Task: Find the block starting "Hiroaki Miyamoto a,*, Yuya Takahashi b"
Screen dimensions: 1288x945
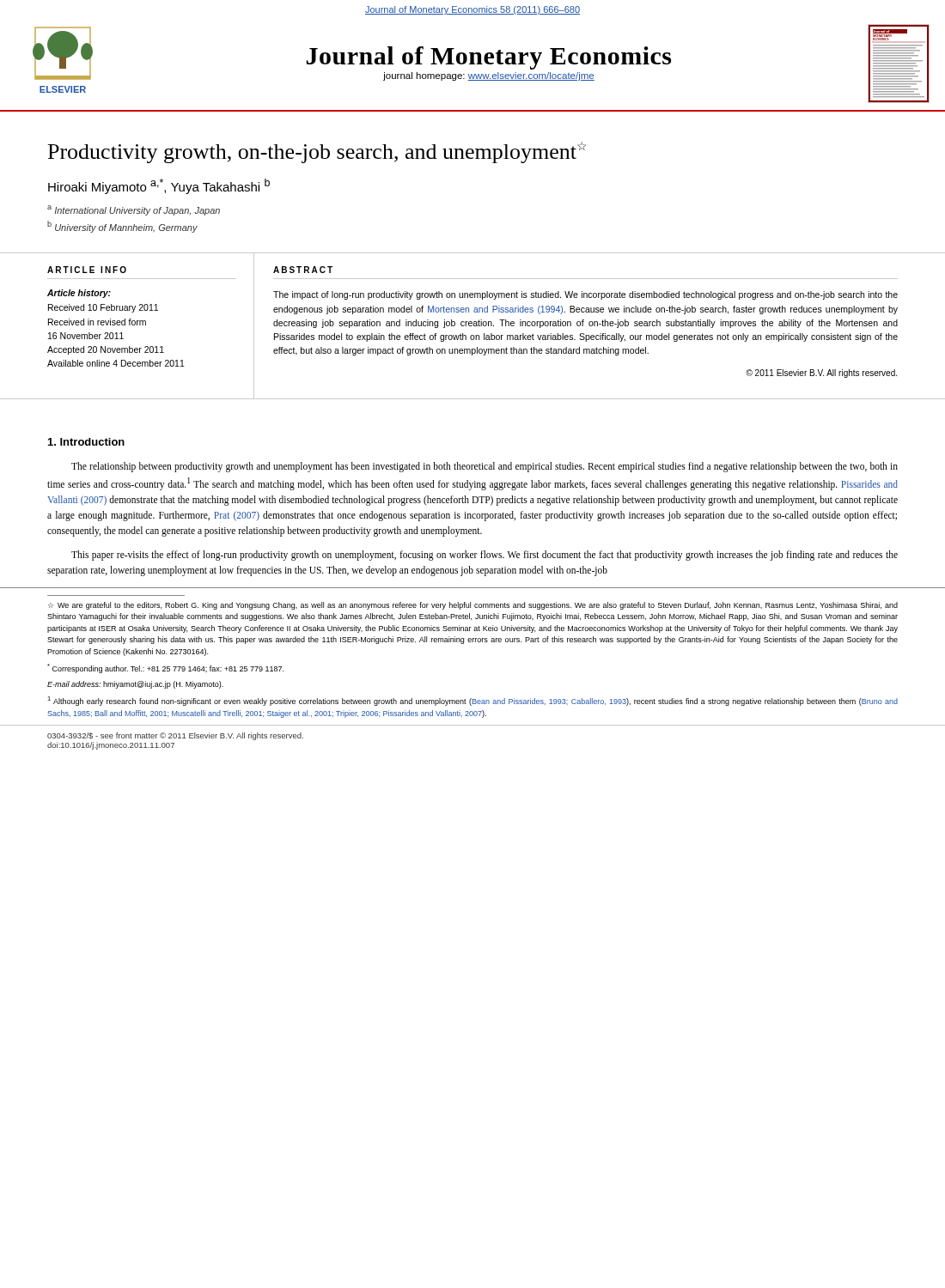Action: coord(159,185)
